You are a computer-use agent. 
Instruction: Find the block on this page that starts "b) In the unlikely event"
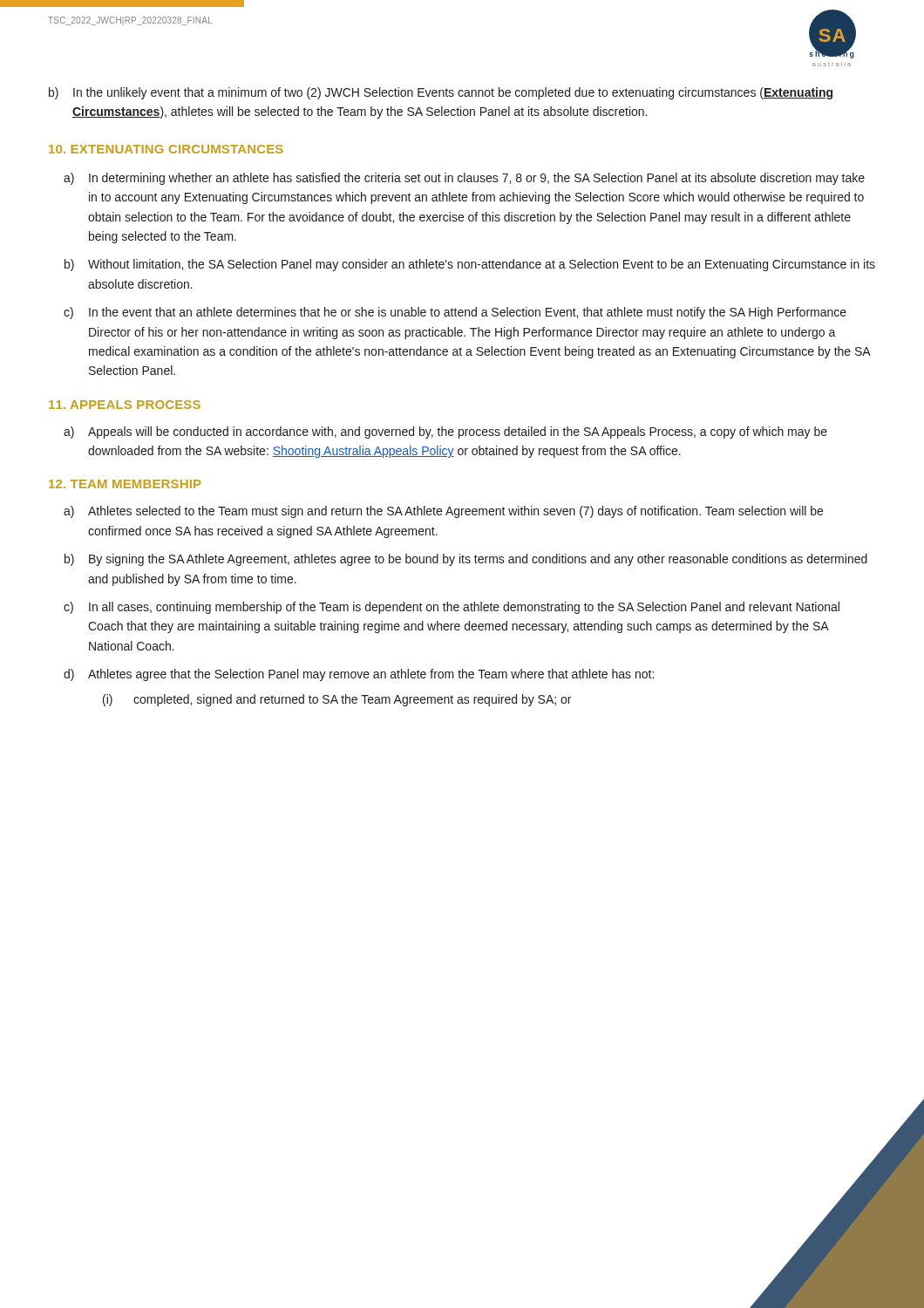click(462, 102)
